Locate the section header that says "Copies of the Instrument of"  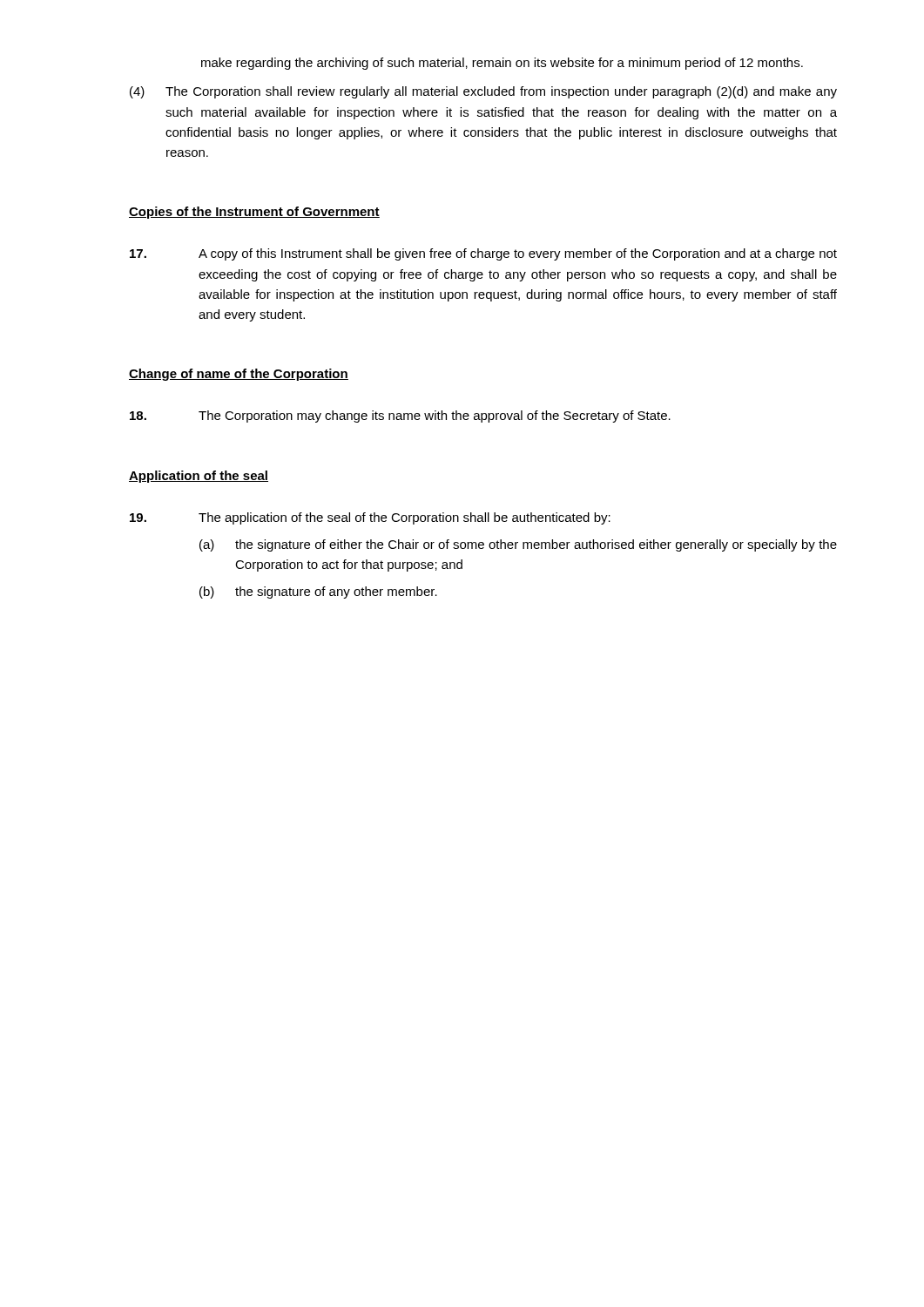pos(254,212)
